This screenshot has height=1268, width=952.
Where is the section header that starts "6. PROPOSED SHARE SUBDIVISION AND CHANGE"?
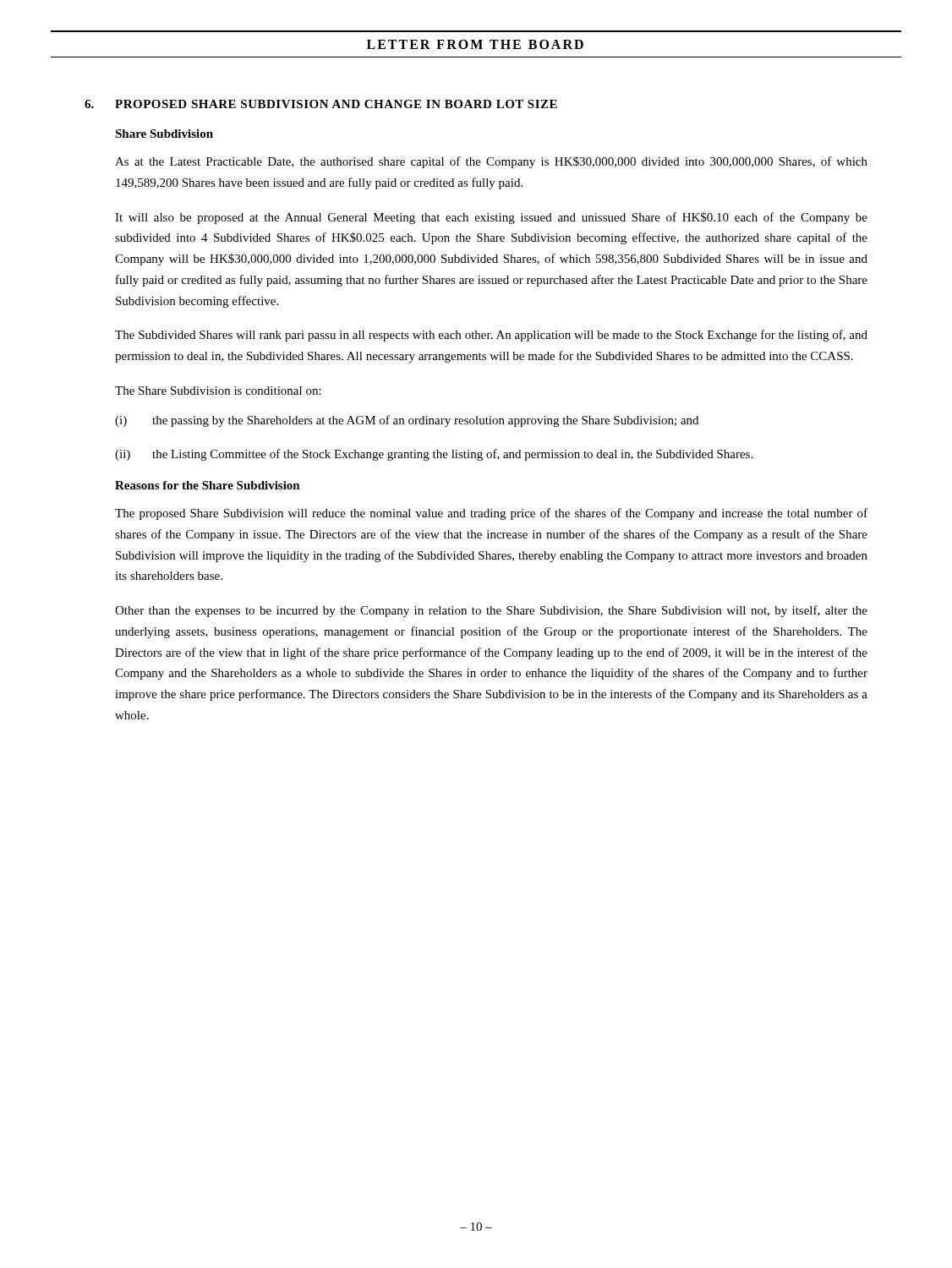pos(321,104)
